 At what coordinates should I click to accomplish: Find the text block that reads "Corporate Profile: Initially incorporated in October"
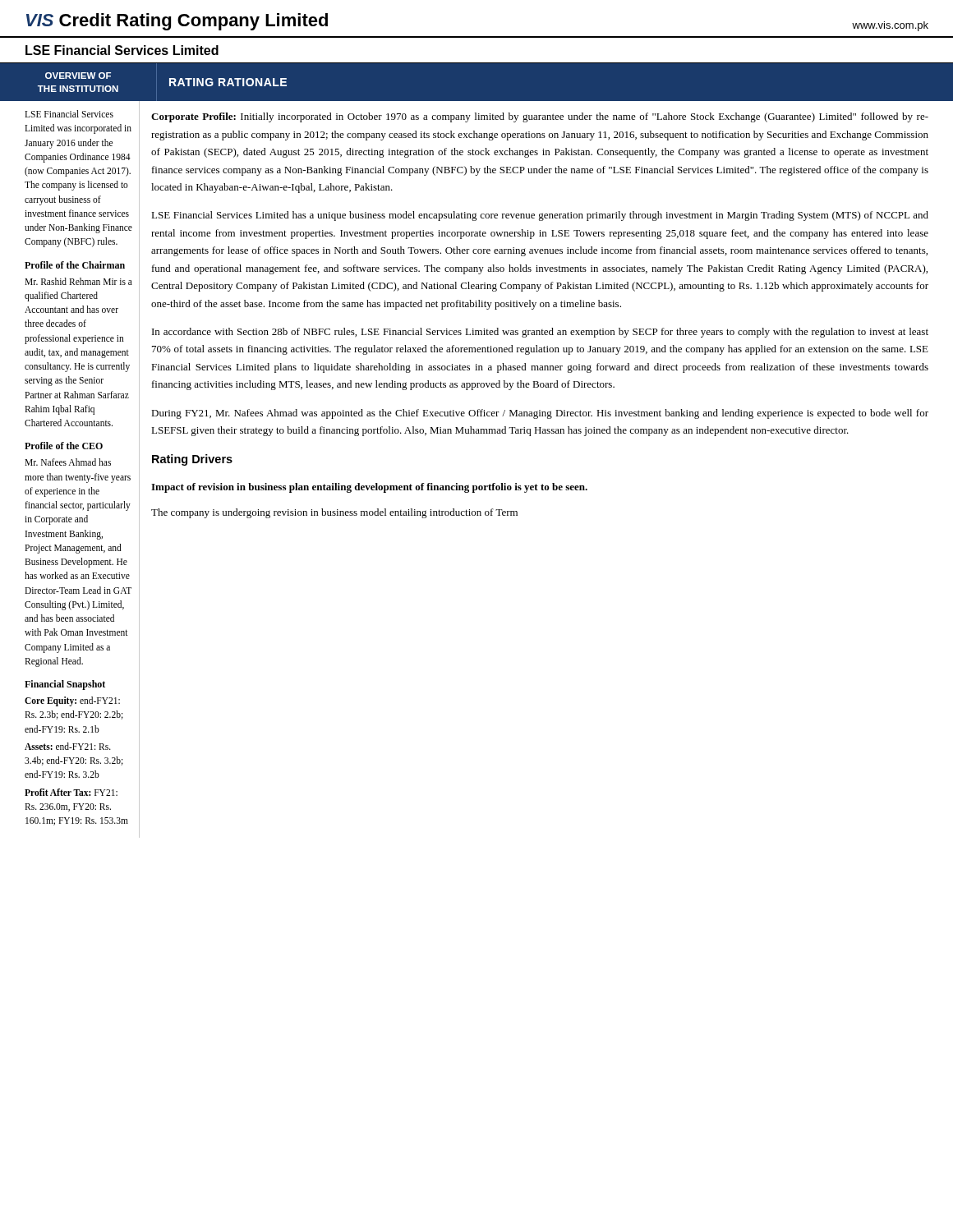click(x=540, y=152)
